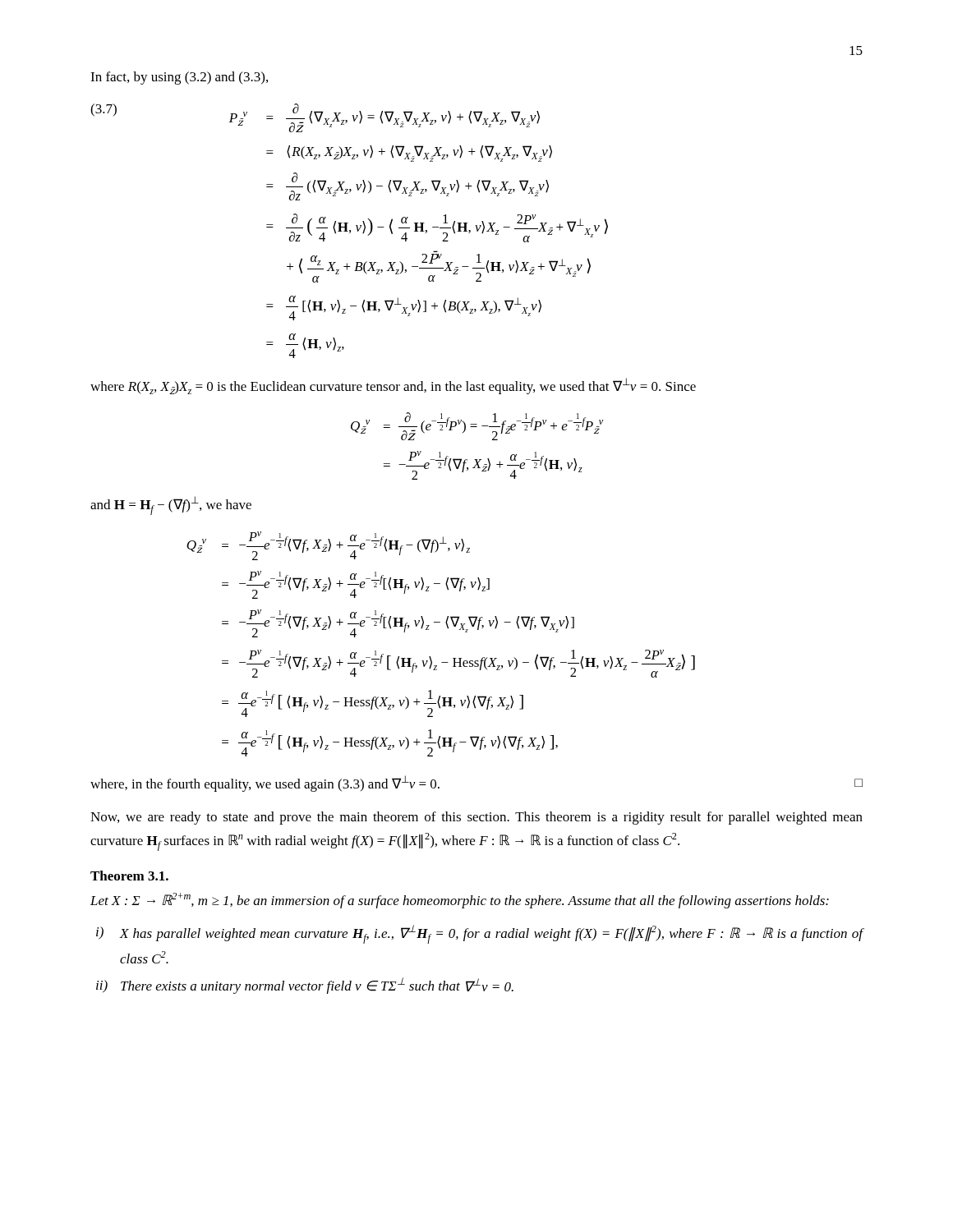Navigate to the element starting "where R(Xz, Xz̄)Xz"
953x1232 pixels.
pyautogui.click(x=393, y=387)
